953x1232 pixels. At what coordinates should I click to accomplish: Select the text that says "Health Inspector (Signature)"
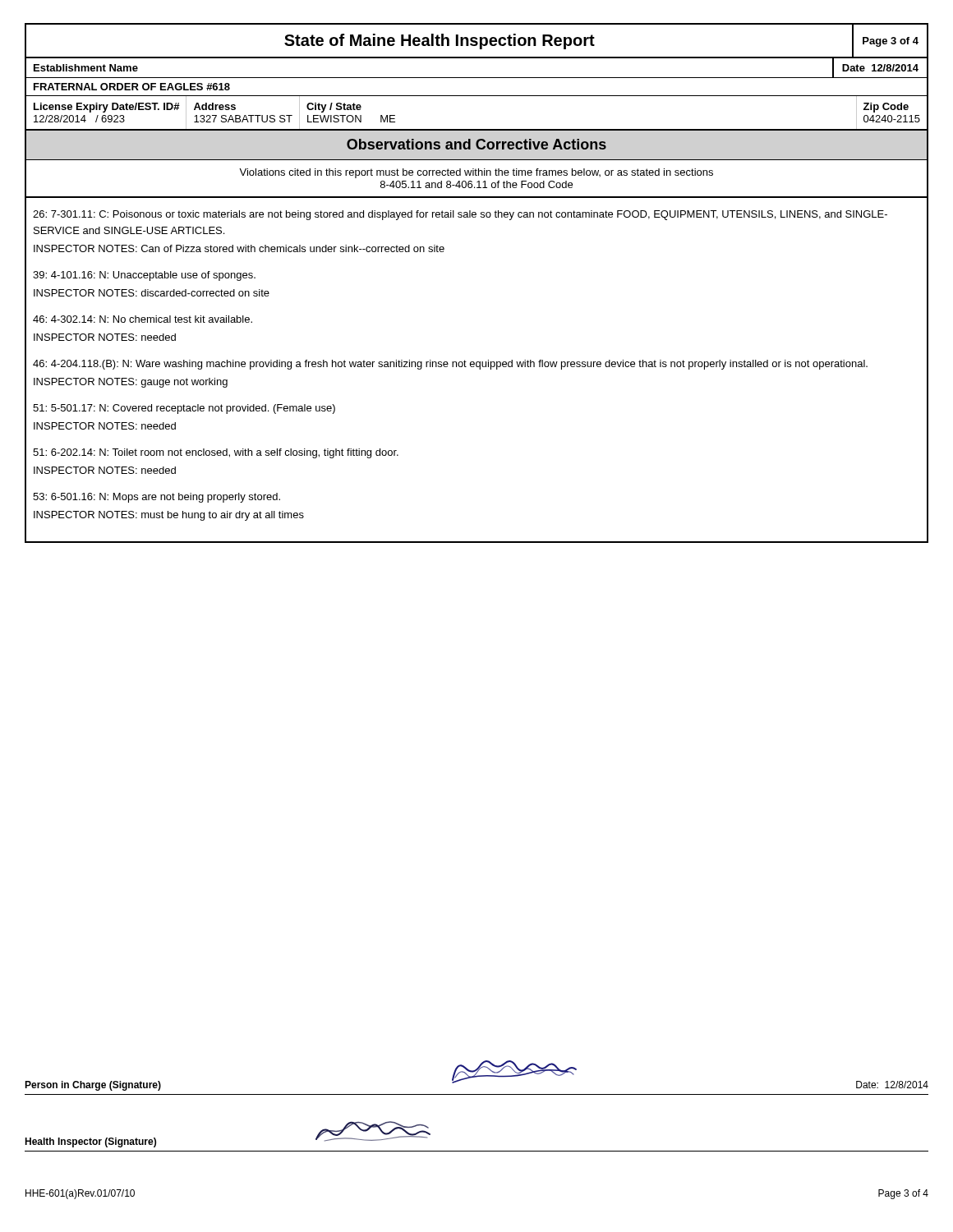coord(91,1142)
